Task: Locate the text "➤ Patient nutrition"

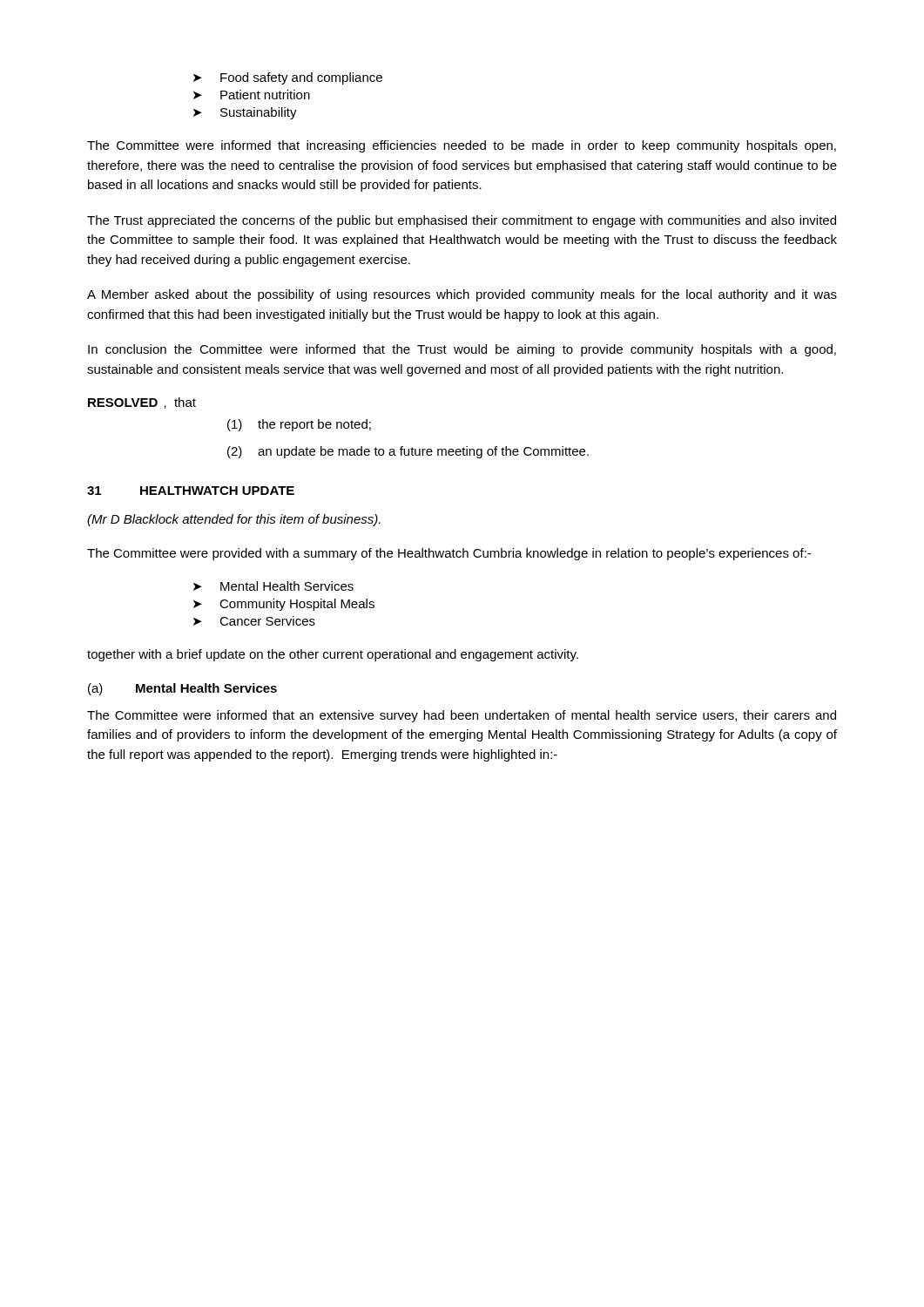Action: point(252,95)
